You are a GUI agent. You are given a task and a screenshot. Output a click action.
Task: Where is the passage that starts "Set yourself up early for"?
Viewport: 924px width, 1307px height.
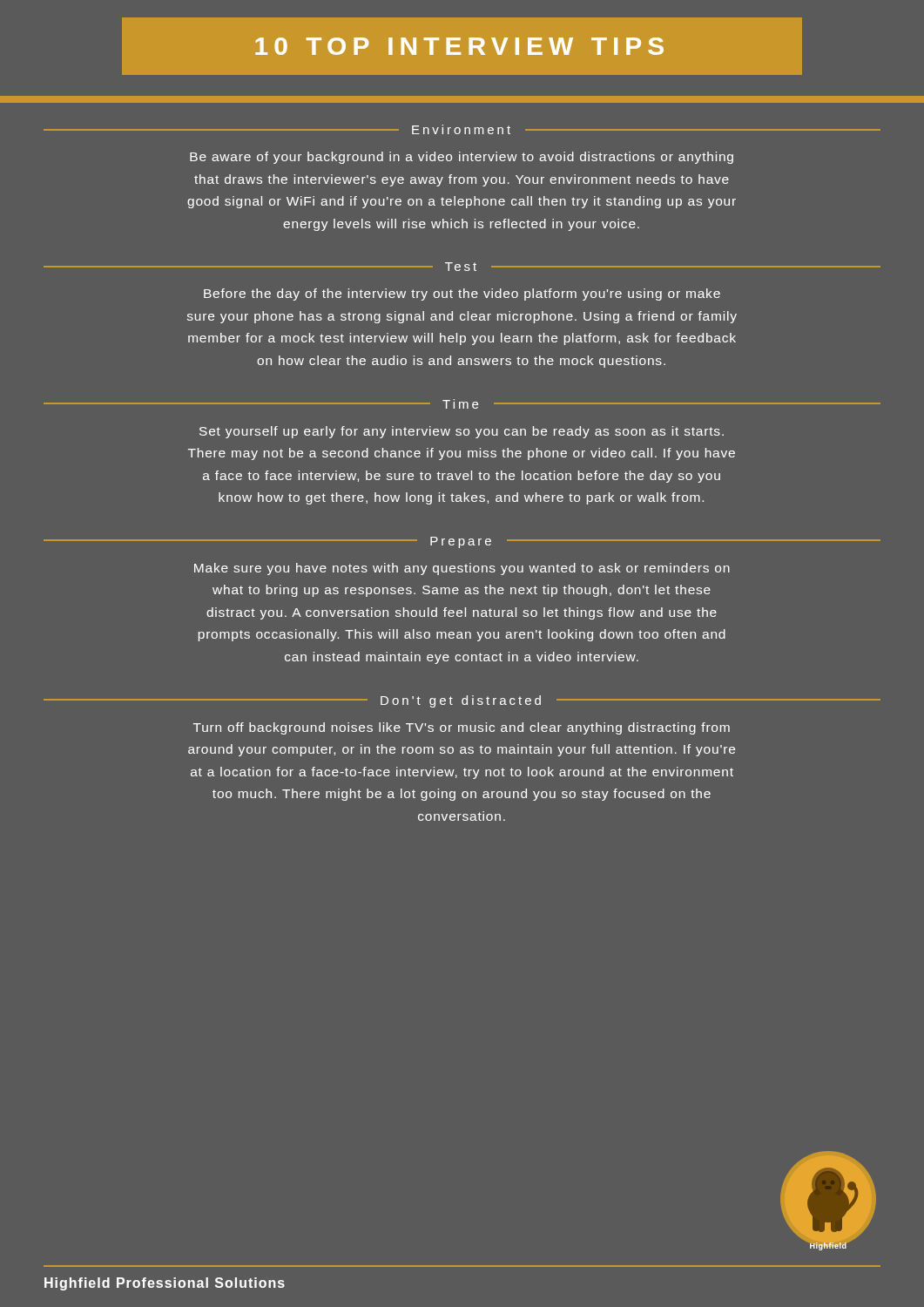point(462,464)
